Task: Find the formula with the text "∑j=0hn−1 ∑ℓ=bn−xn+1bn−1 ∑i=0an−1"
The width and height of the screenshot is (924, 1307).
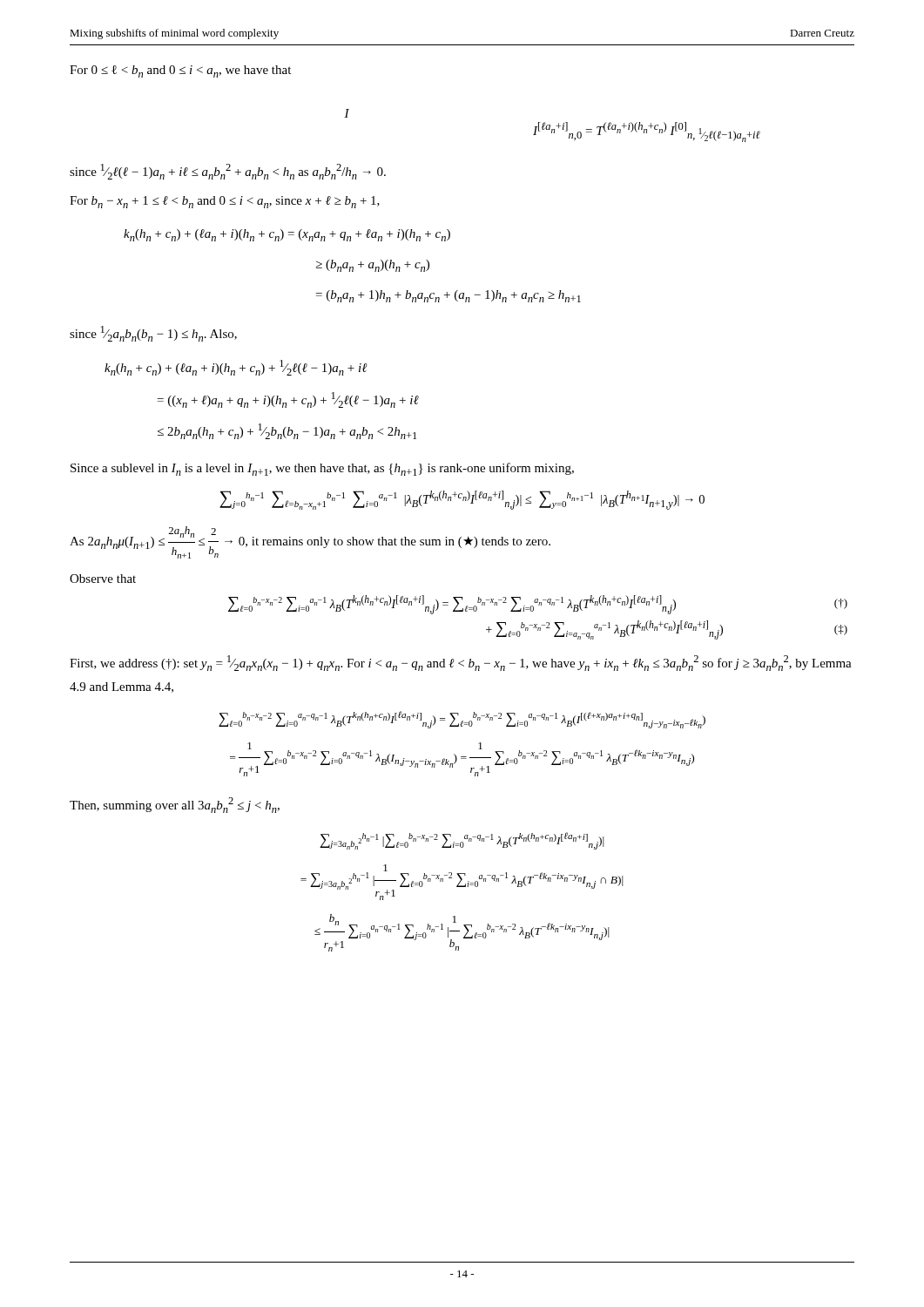Action: (x=462, y=499)
